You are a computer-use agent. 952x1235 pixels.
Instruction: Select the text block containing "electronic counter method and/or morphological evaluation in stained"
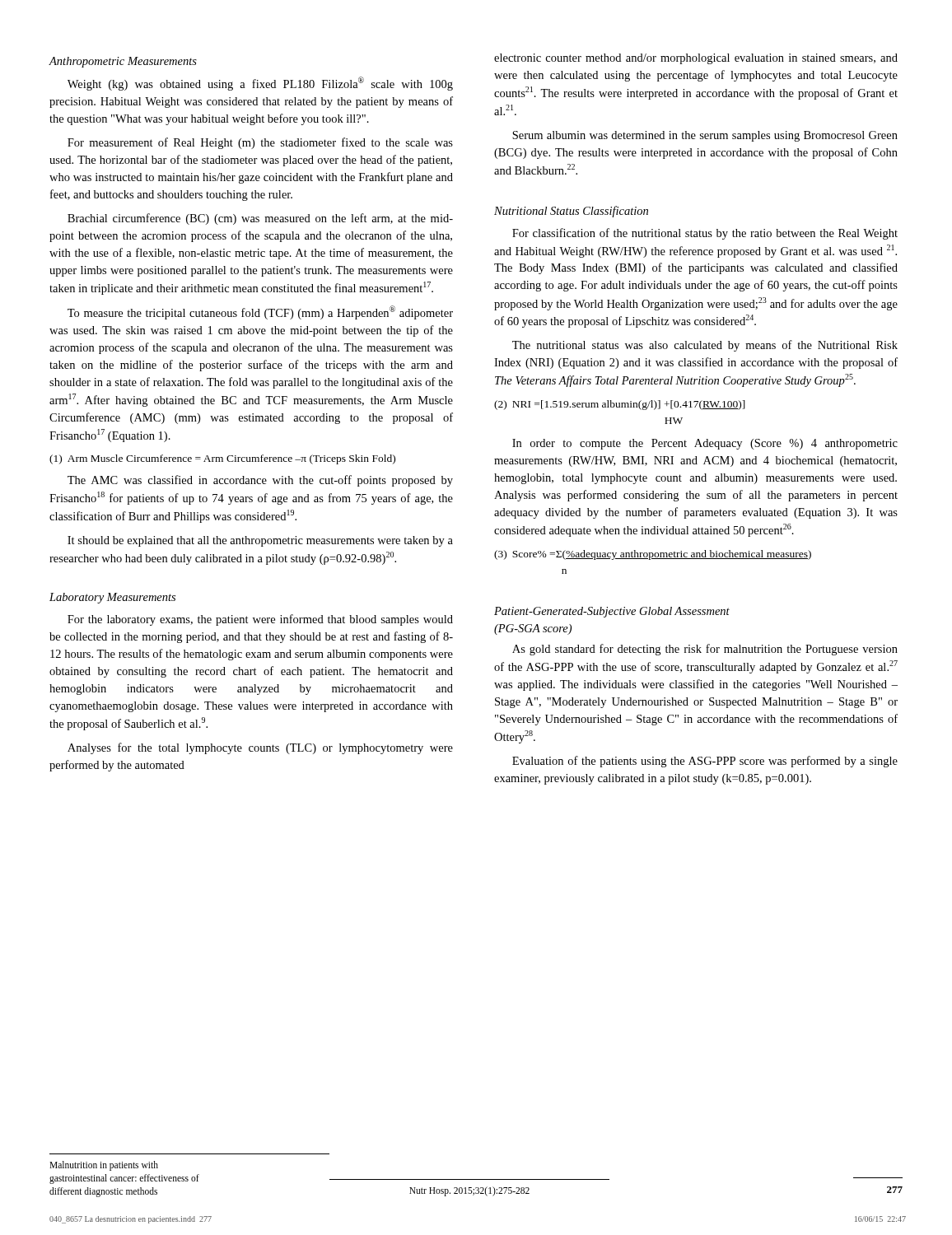tap(696, 59)
